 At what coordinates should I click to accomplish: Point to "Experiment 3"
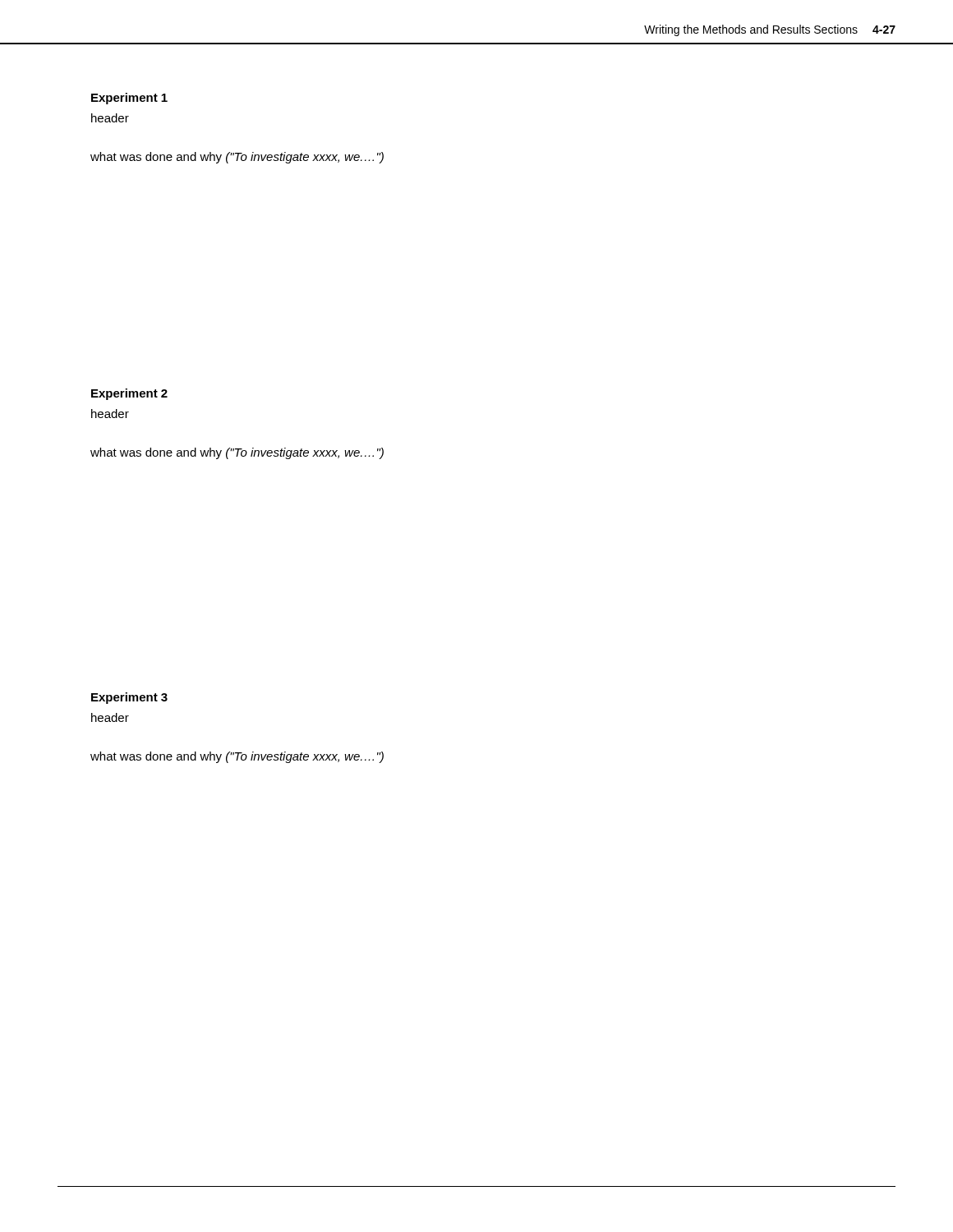pyautogui.click(x=129, y=697)
